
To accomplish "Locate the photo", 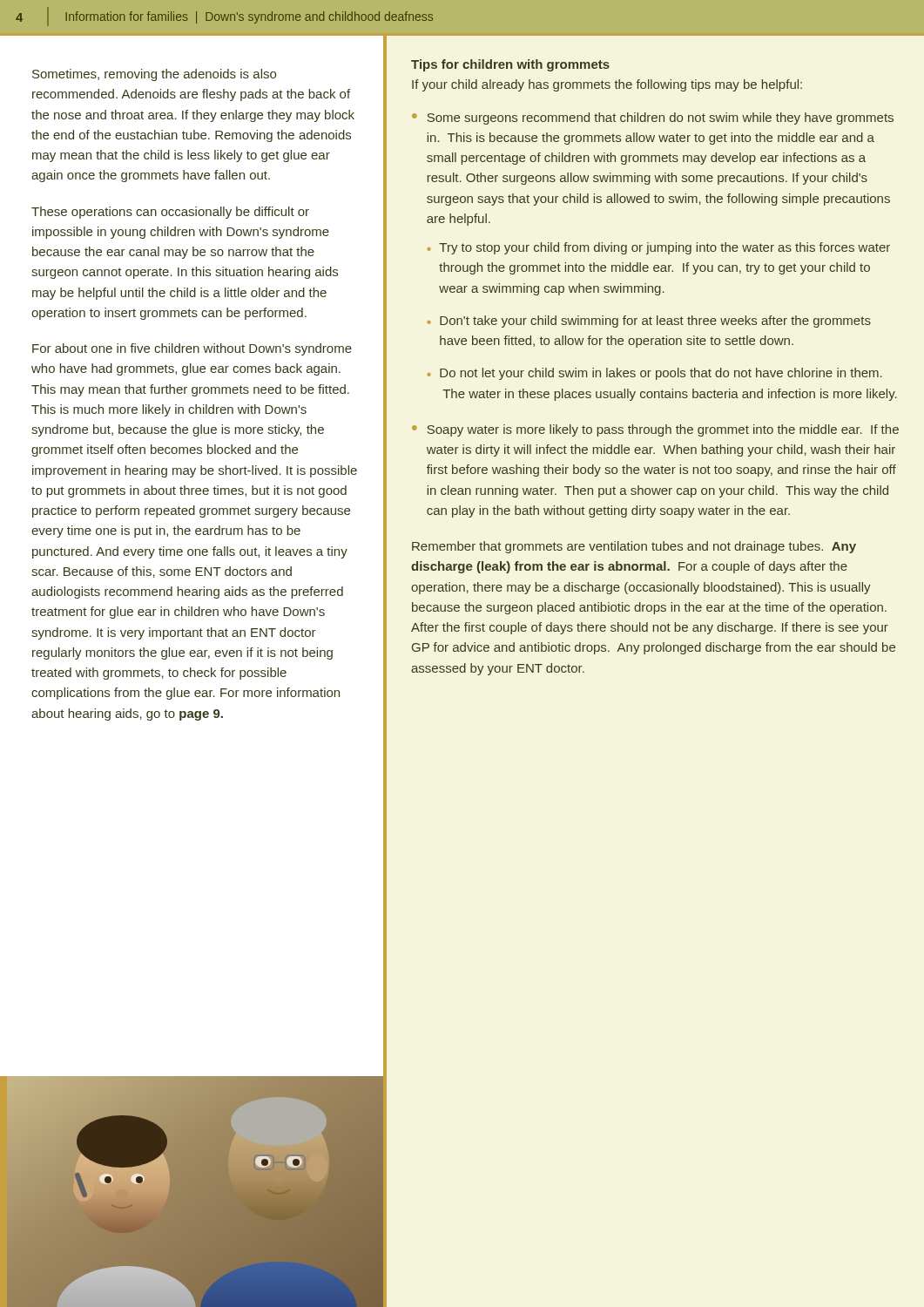I will click(x=192, y=1192).
